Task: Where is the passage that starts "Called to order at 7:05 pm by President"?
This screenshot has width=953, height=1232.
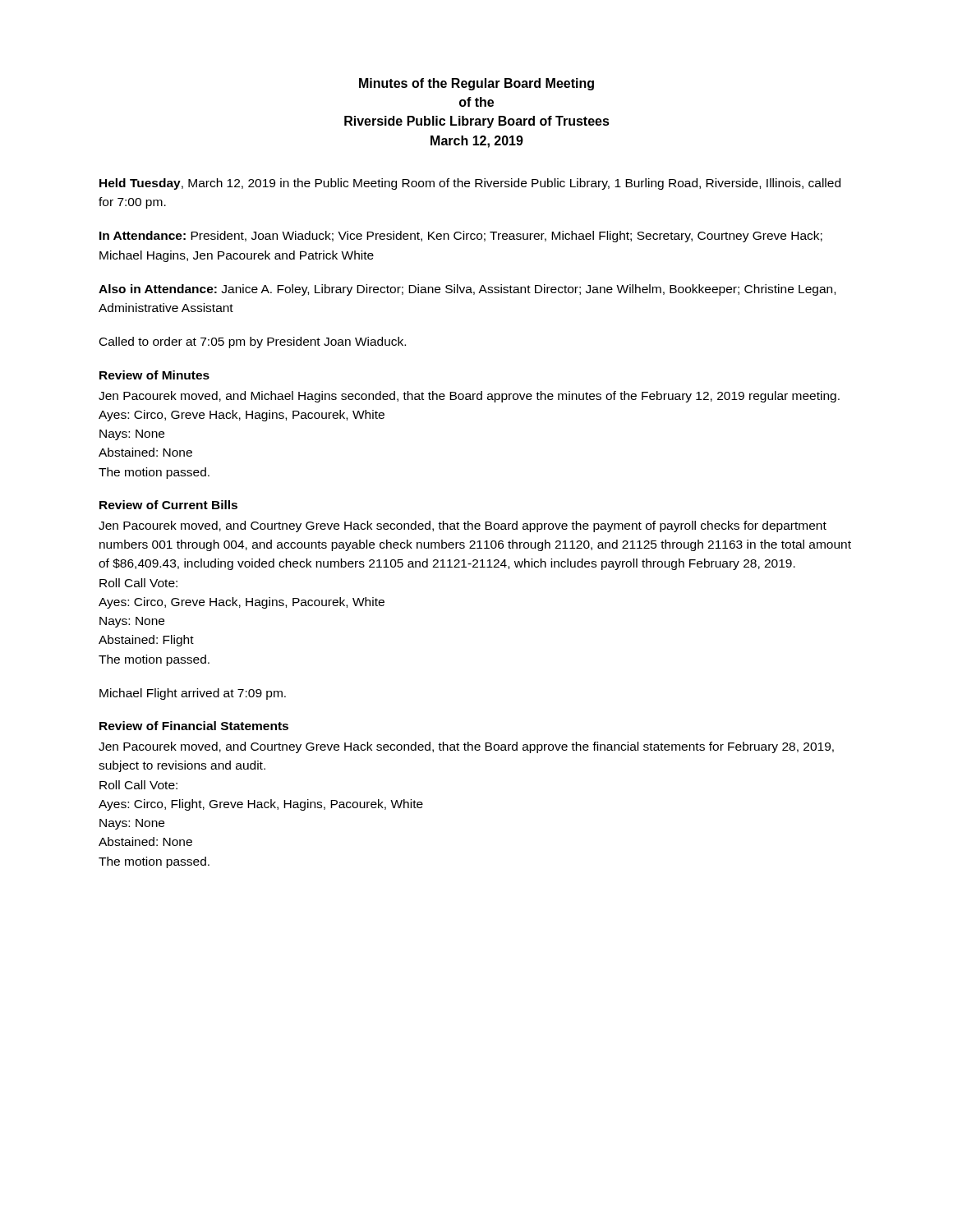Action: pyautogui.click(x=253, y=341)
